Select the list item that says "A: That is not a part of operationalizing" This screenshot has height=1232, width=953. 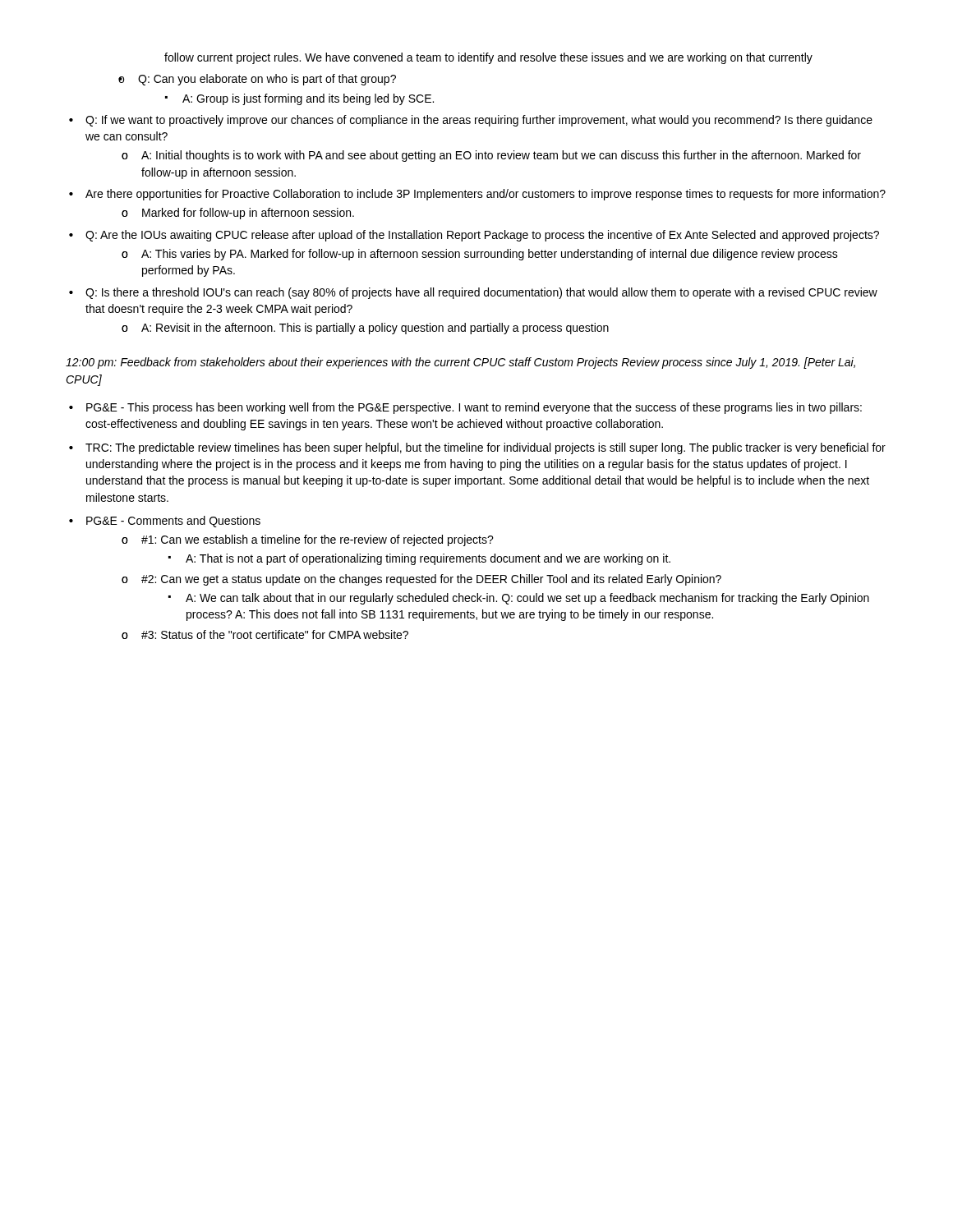(429, 559)
